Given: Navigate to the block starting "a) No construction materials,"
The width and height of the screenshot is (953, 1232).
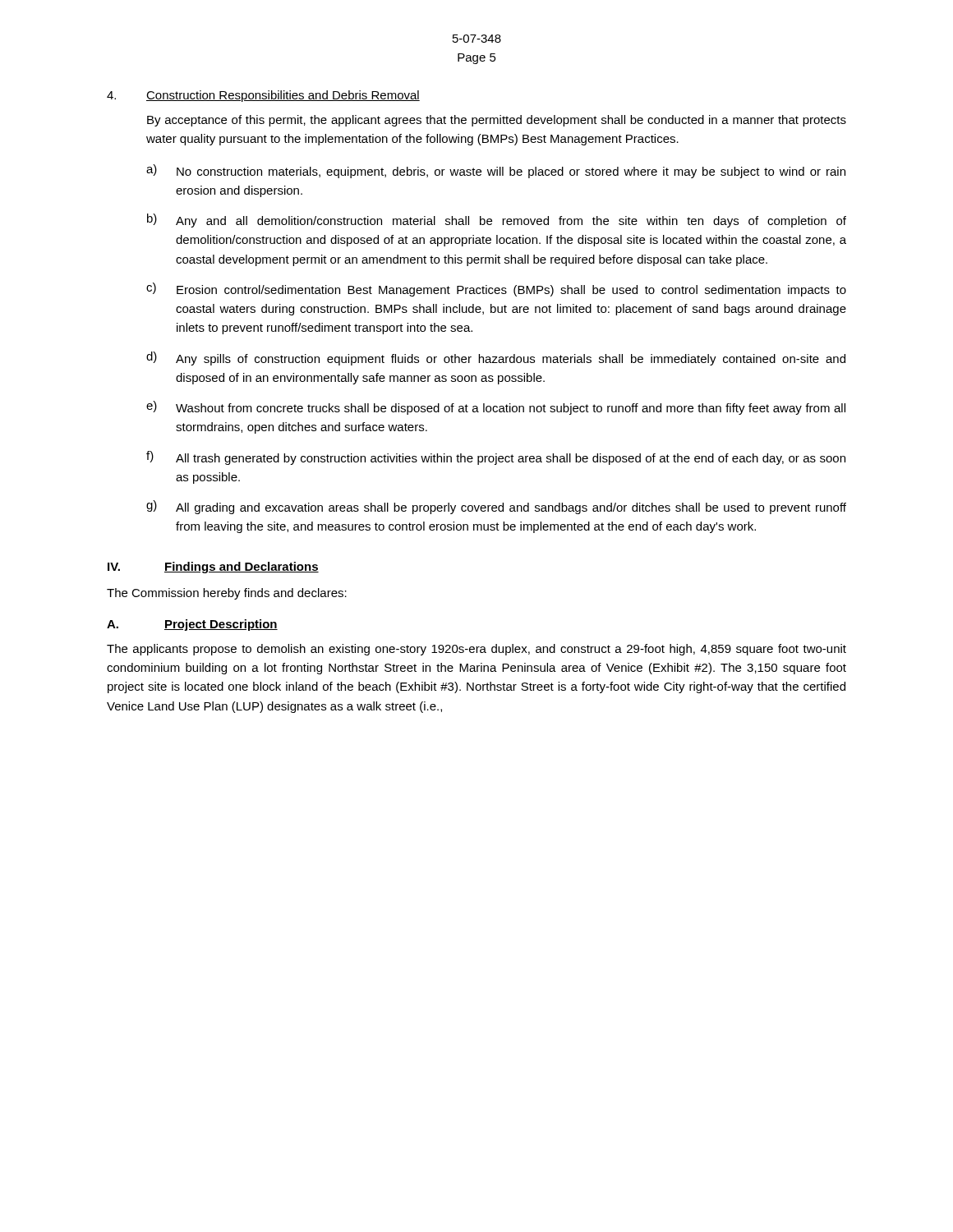Looking at the screenshot, I should pos(496,180).
